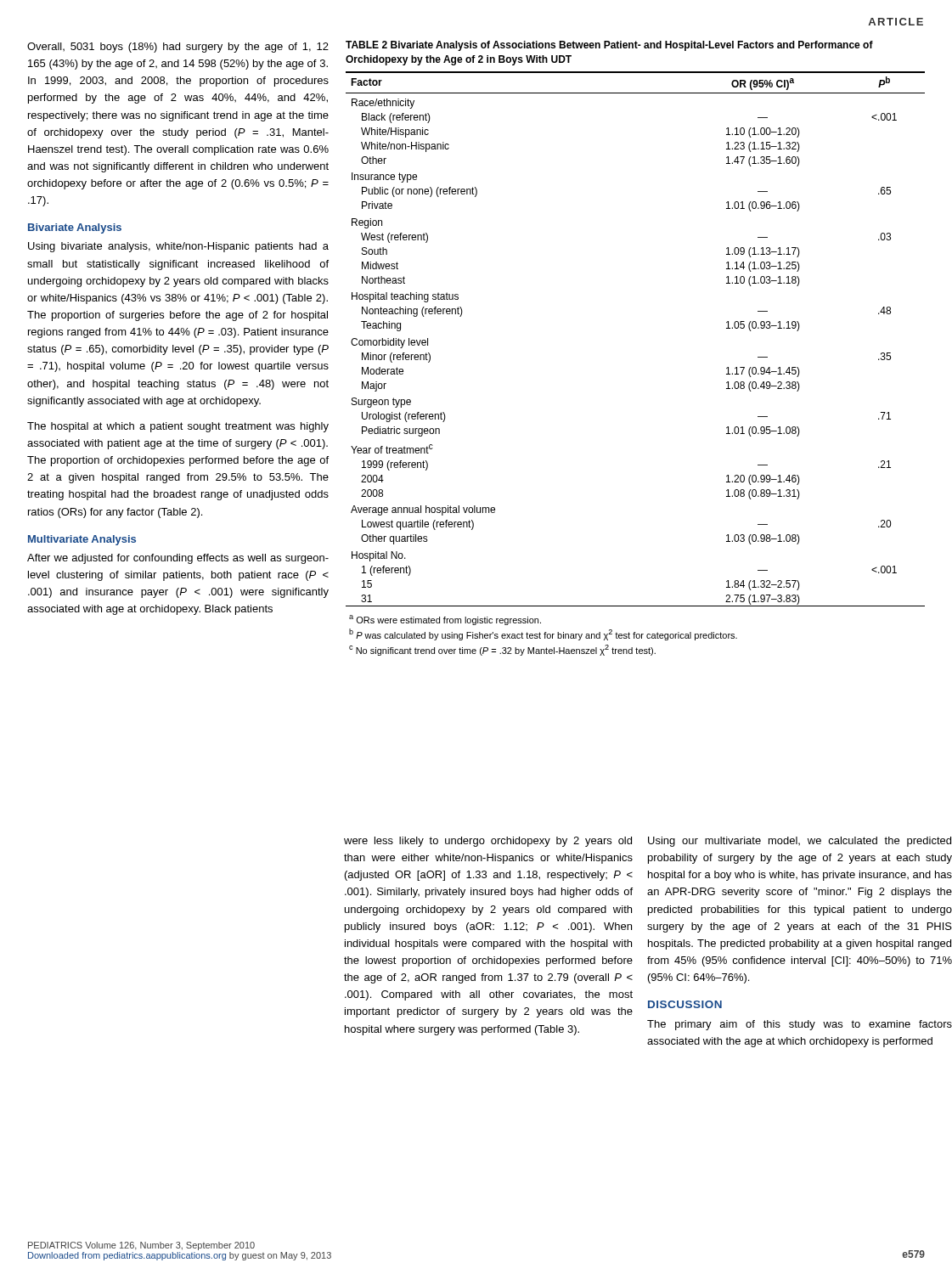Locate the text starting "a ORs were estimated"

click(543, 634)
